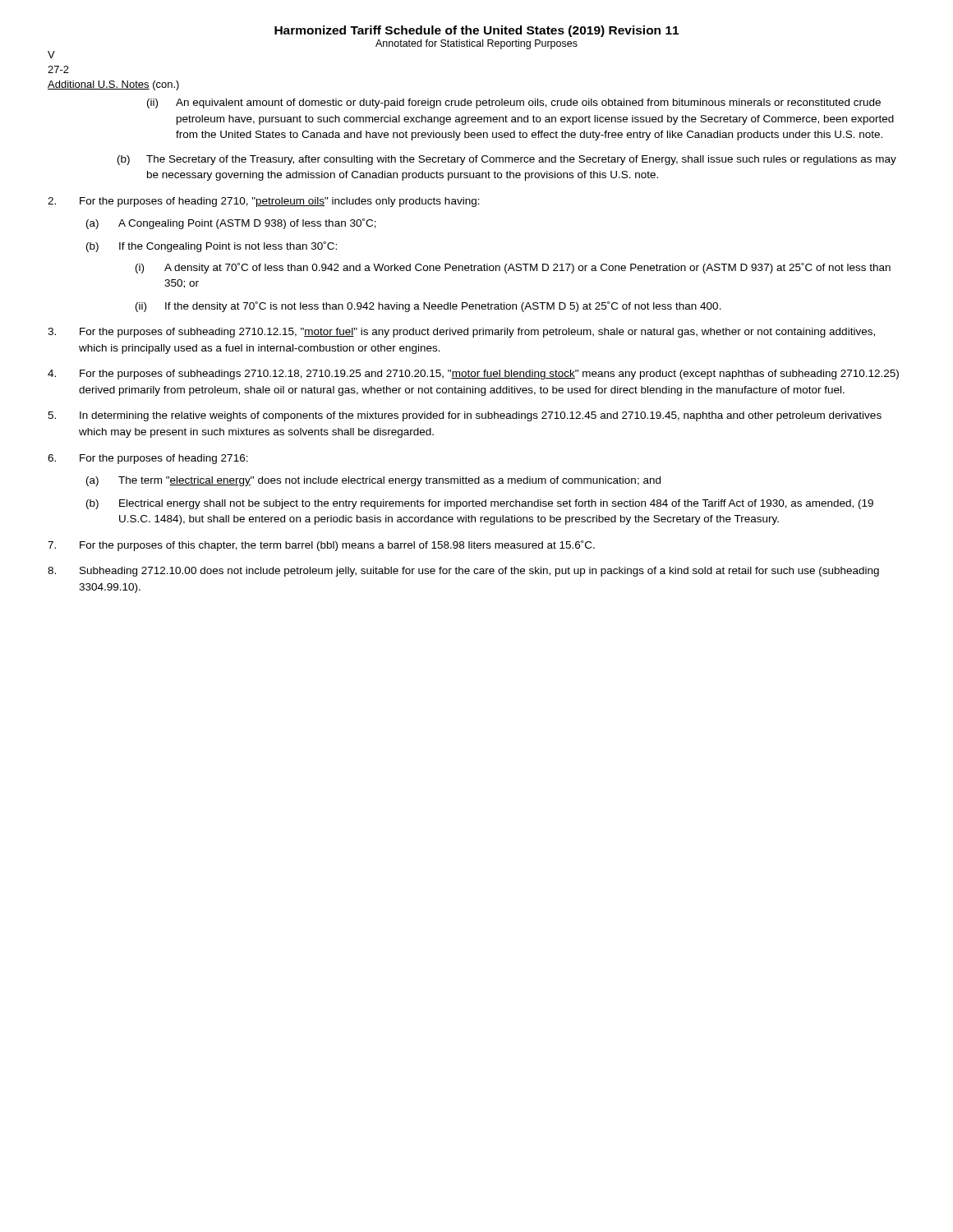The height and width of the screenshot is (1232, 953).
Task: Click on the list item with the text "(a) The term "electrical"
Action: tap(495, 480)
